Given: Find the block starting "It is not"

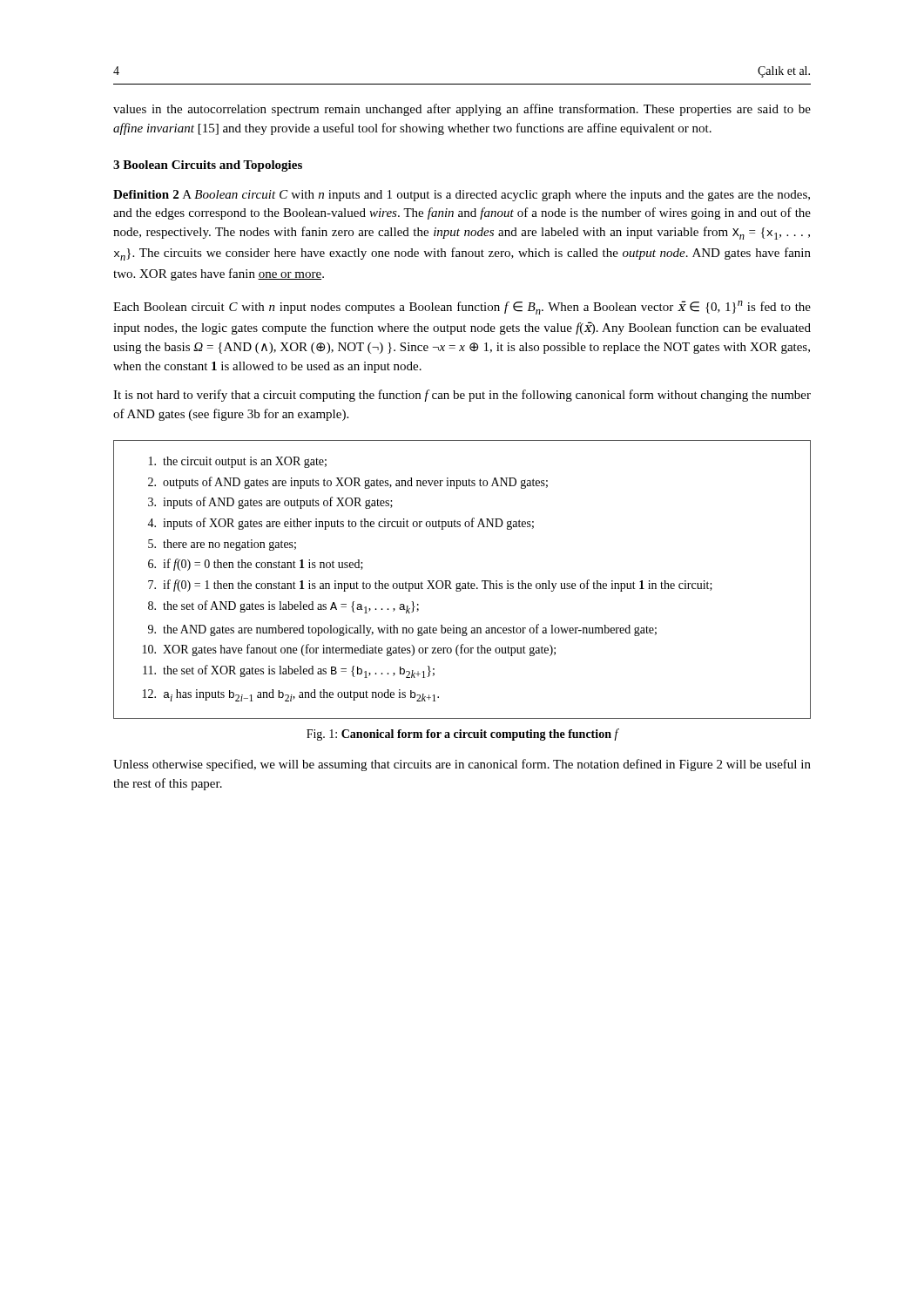Looking at the screenshot, I should 462,405.
